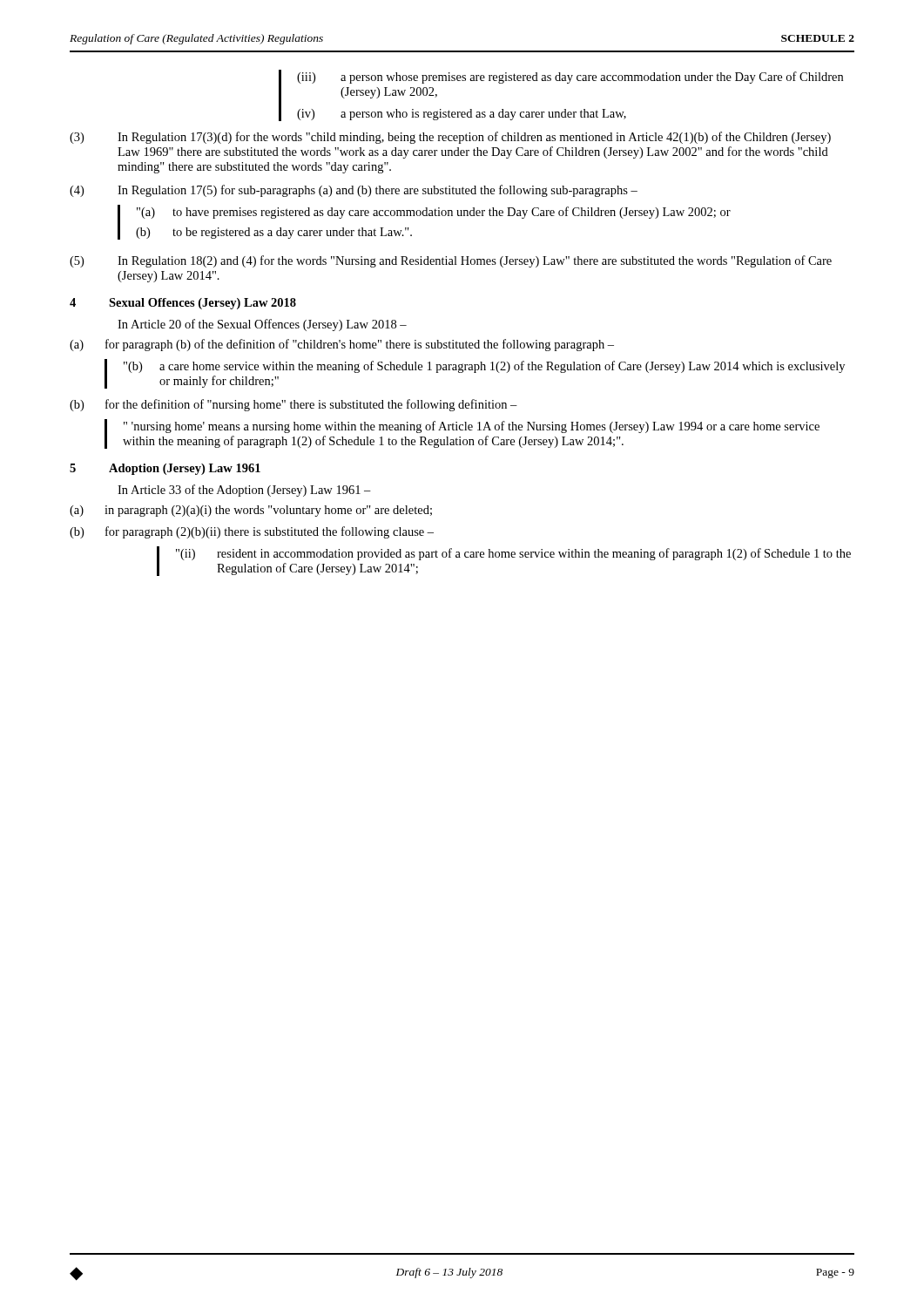Locate the list item that reads "(b) for the definition of "nursing"
Screen dimensions: 1307x924
(462, 423)
